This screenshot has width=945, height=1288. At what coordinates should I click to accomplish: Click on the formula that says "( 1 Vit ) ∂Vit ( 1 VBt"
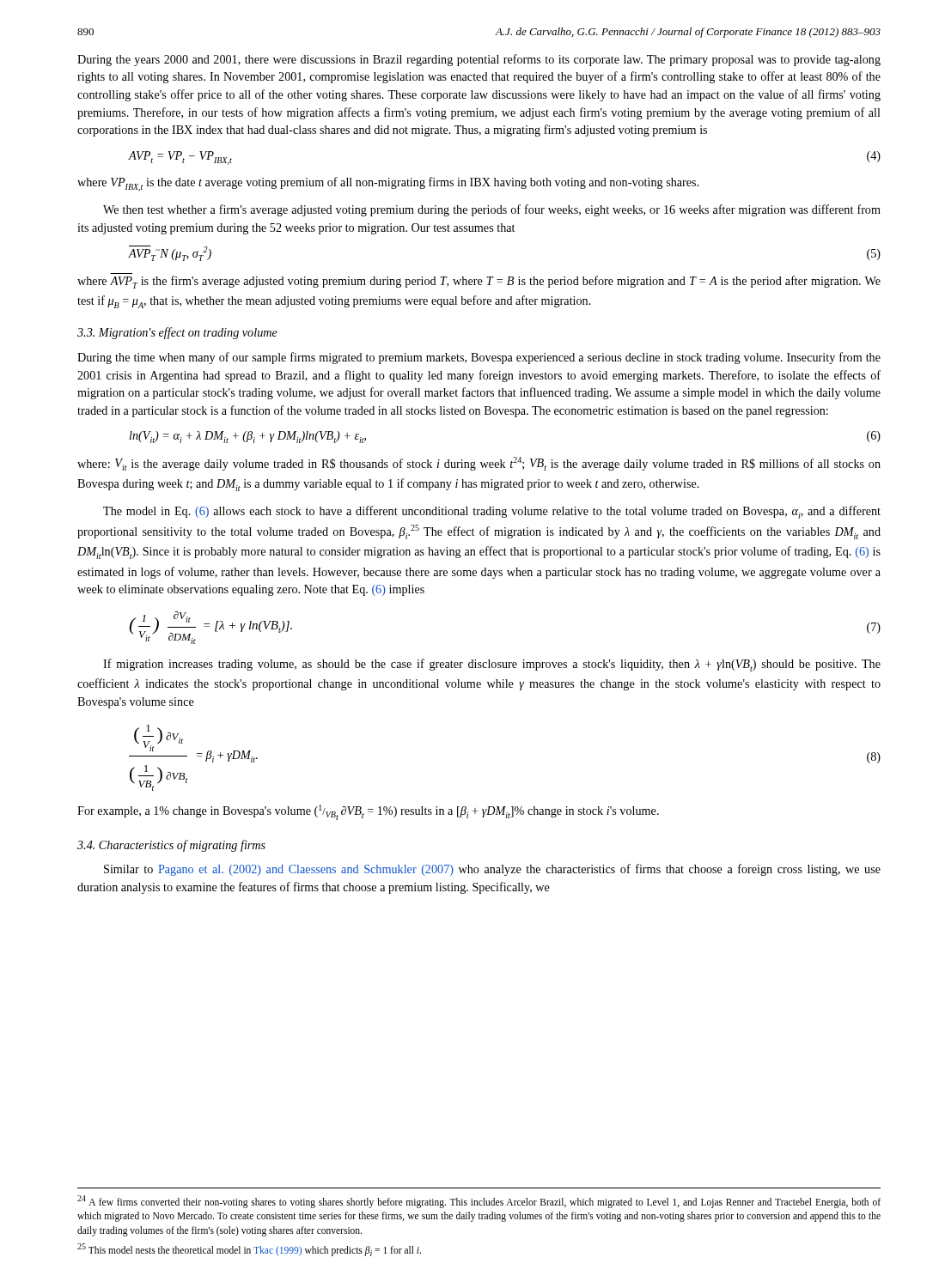point(158,744)
